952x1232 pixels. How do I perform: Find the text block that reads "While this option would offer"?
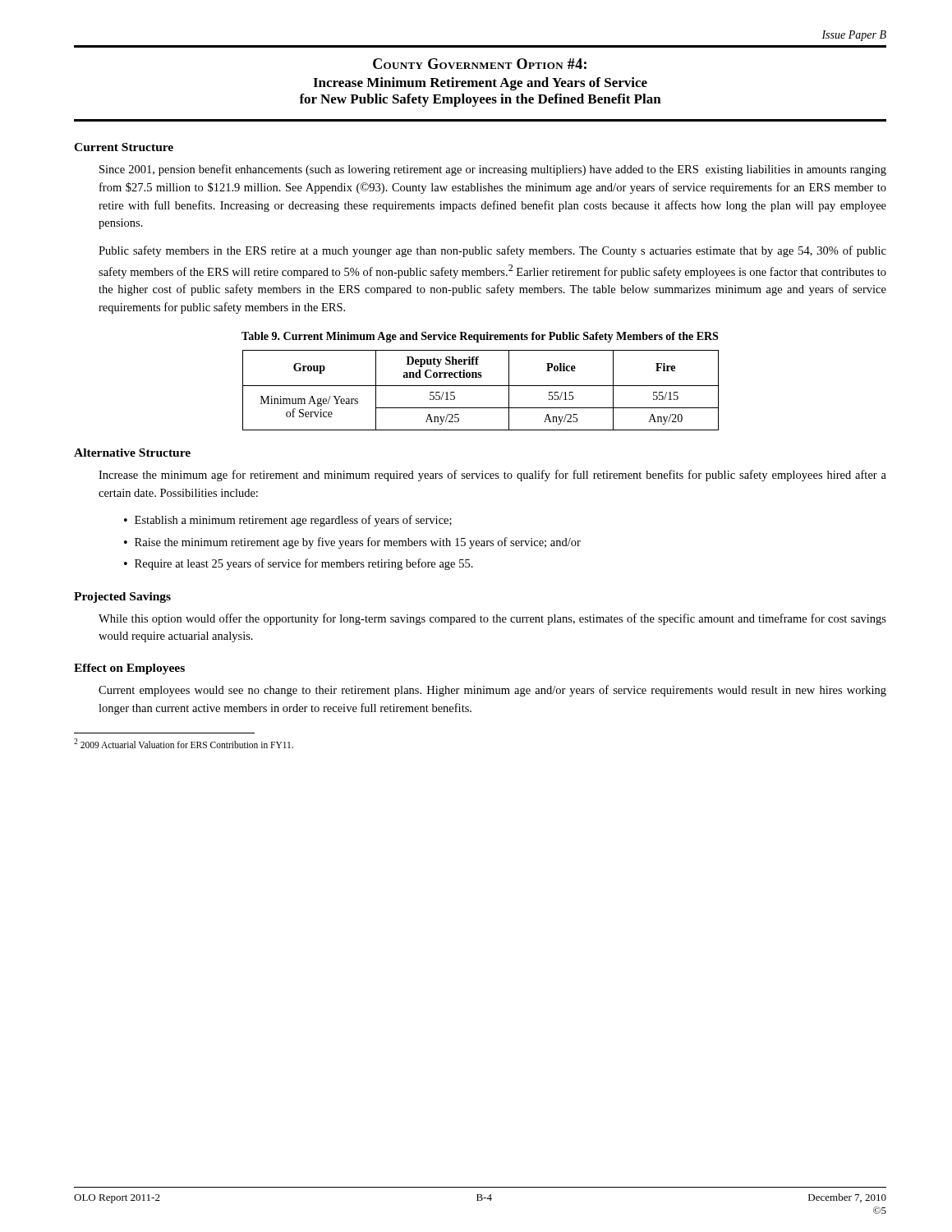(492, 627)
